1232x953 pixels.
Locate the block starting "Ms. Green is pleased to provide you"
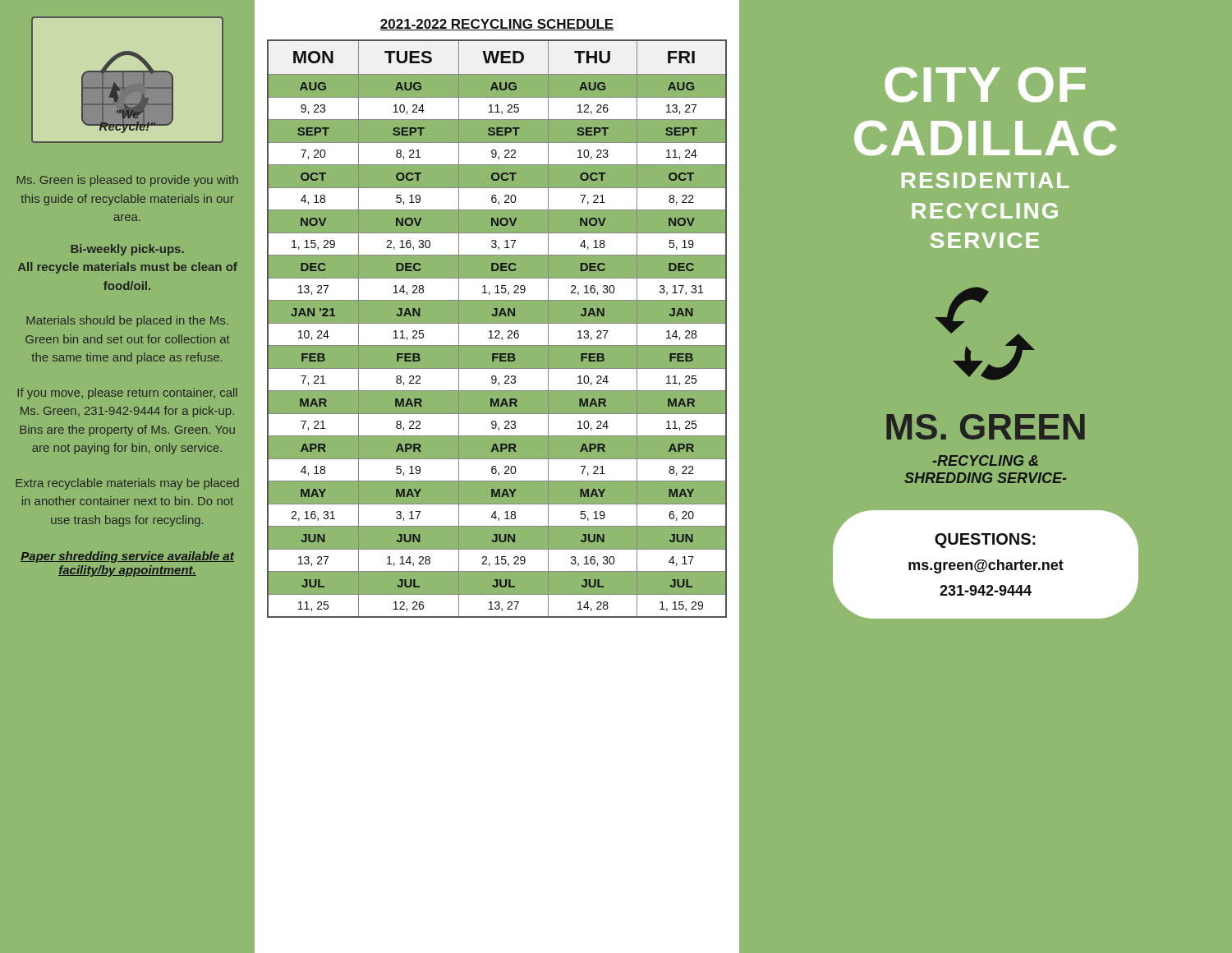127,198
